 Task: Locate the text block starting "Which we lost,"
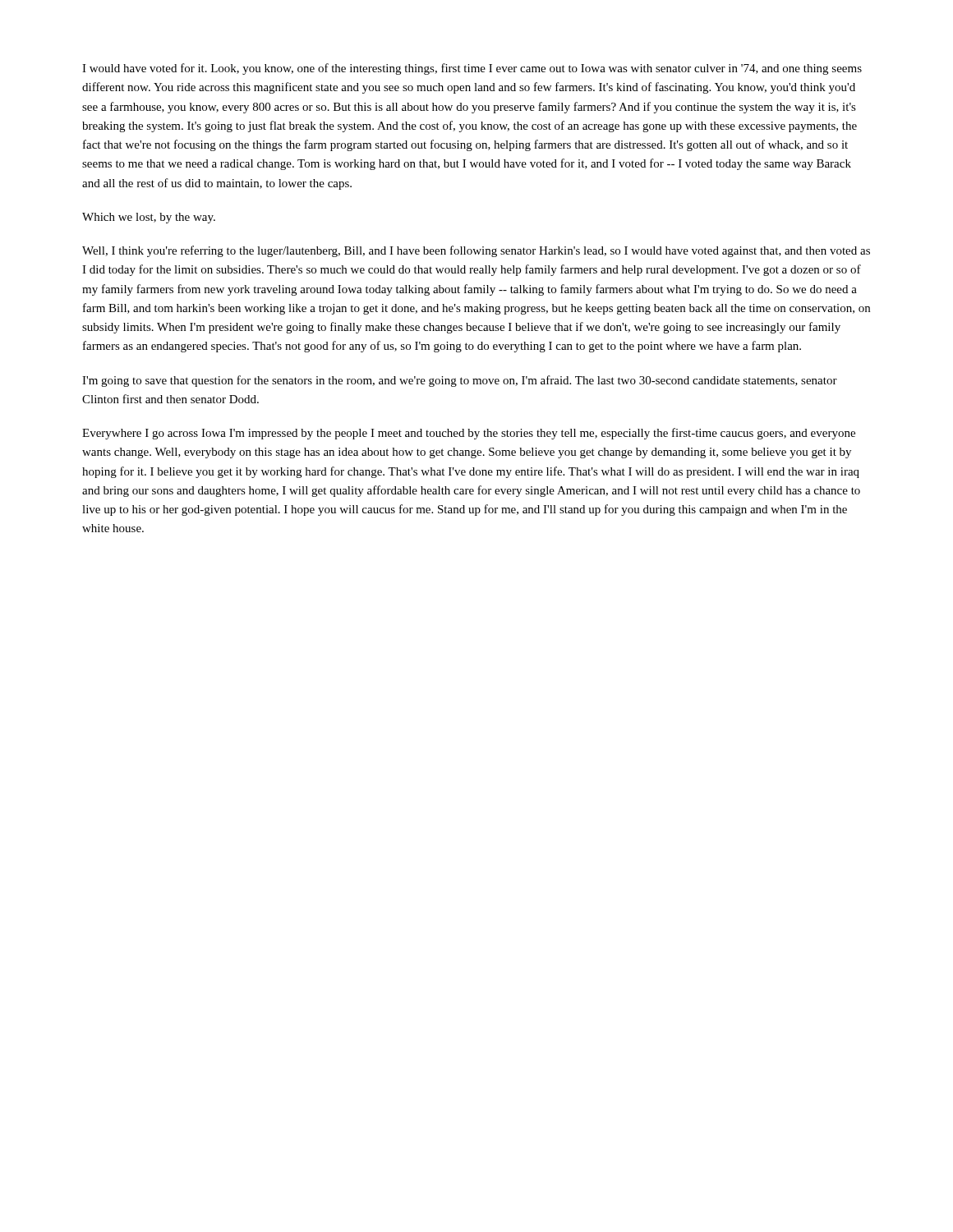pyautogui.click(x=149, y=217)
